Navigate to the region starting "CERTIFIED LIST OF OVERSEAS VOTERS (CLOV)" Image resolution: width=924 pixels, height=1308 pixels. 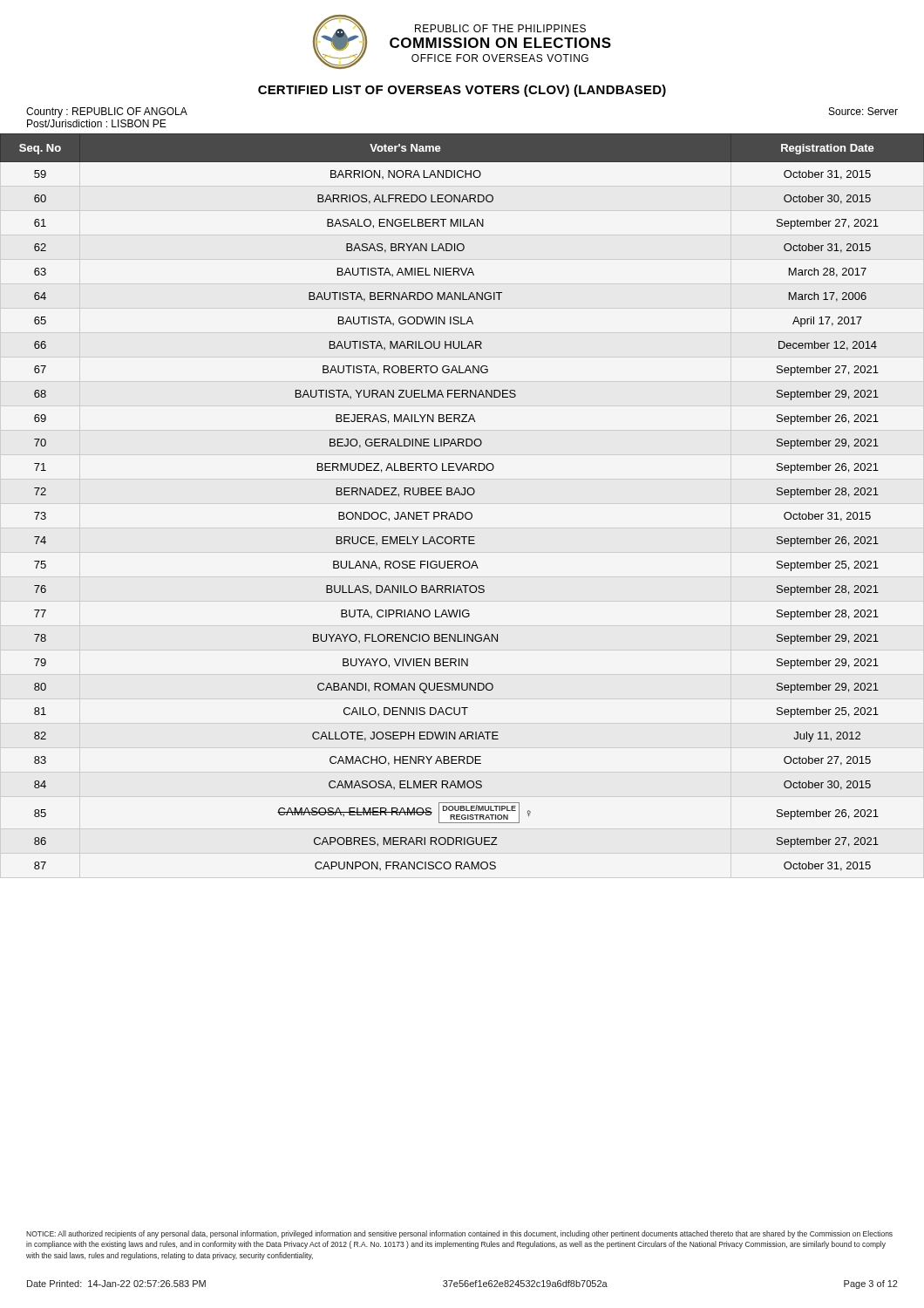(462, 89)
